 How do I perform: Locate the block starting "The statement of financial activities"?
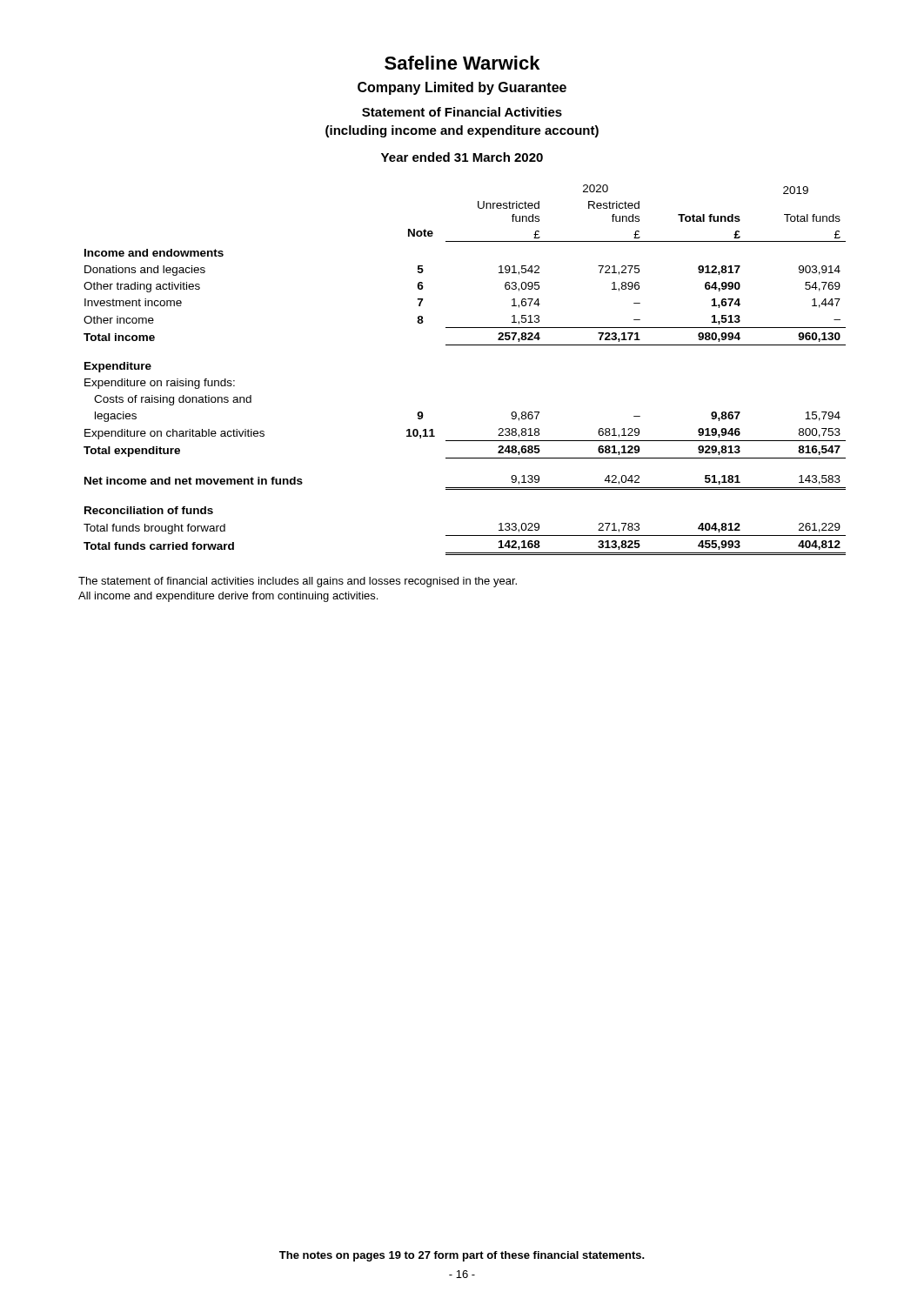tap(462, 588)
